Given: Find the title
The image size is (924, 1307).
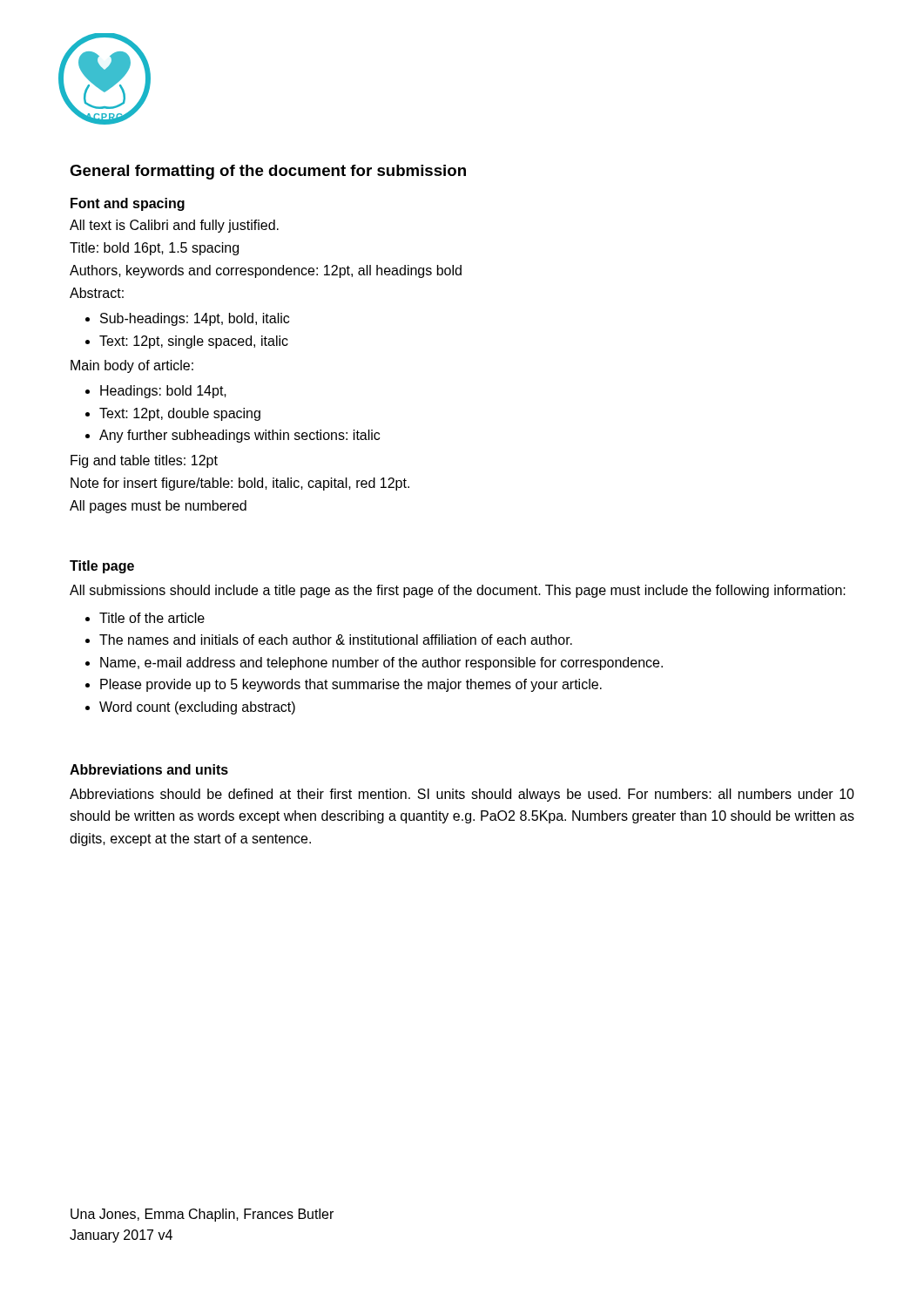Looking at the screenshot, I should (x=268, y=170).
